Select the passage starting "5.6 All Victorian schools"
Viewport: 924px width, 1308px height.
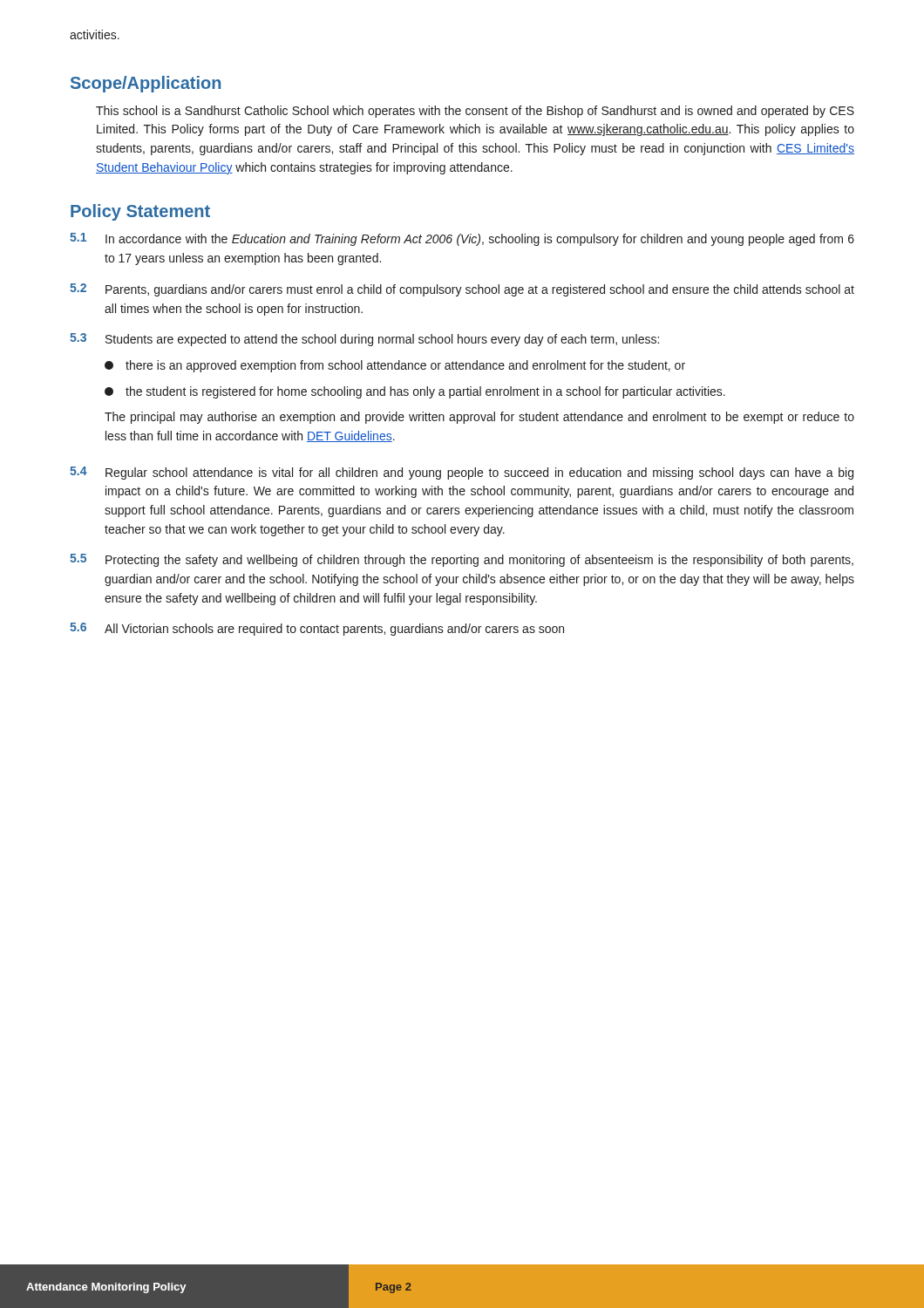462,630
